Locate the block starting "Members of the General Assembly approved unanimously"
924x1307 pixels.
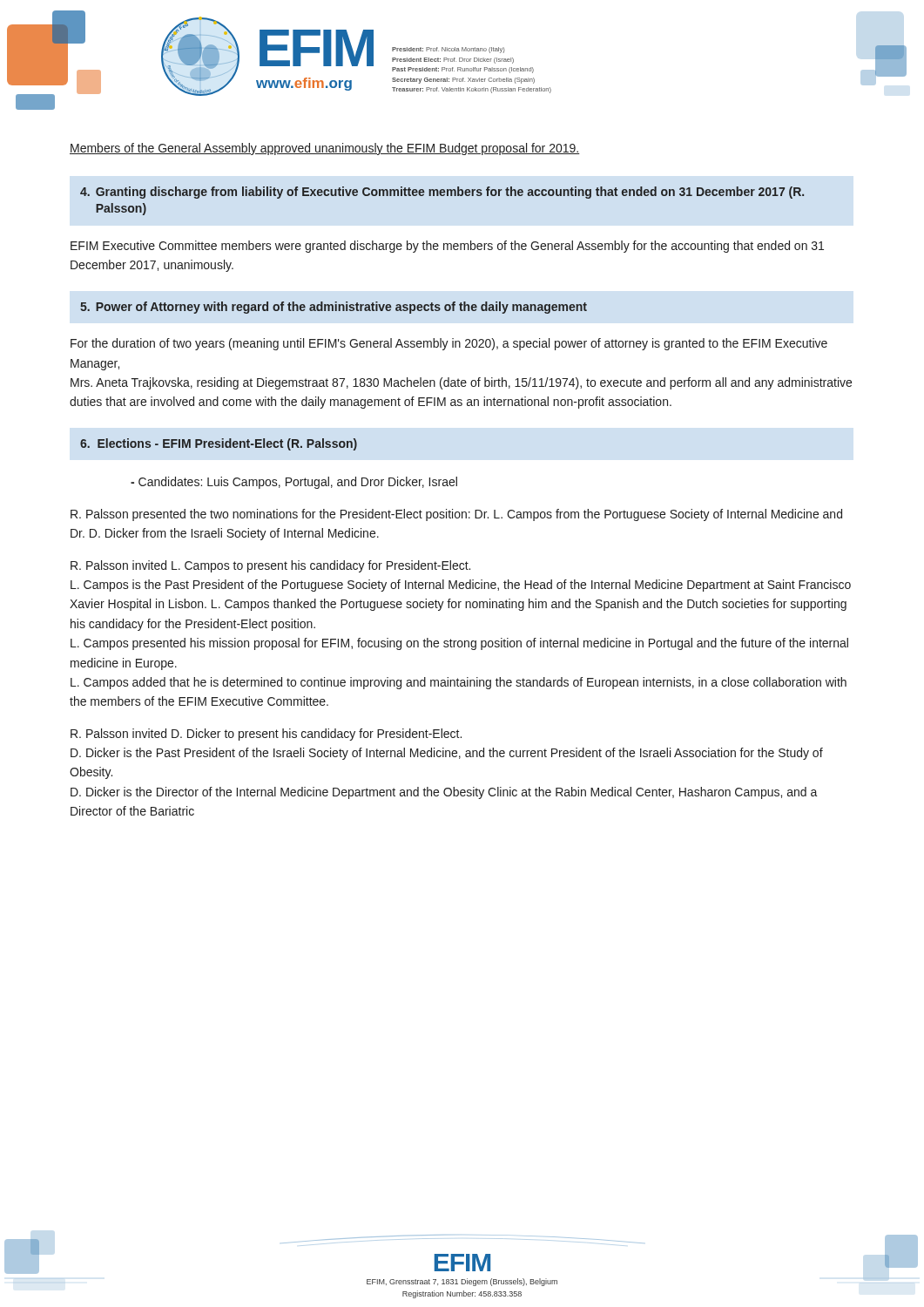point(325,148)
